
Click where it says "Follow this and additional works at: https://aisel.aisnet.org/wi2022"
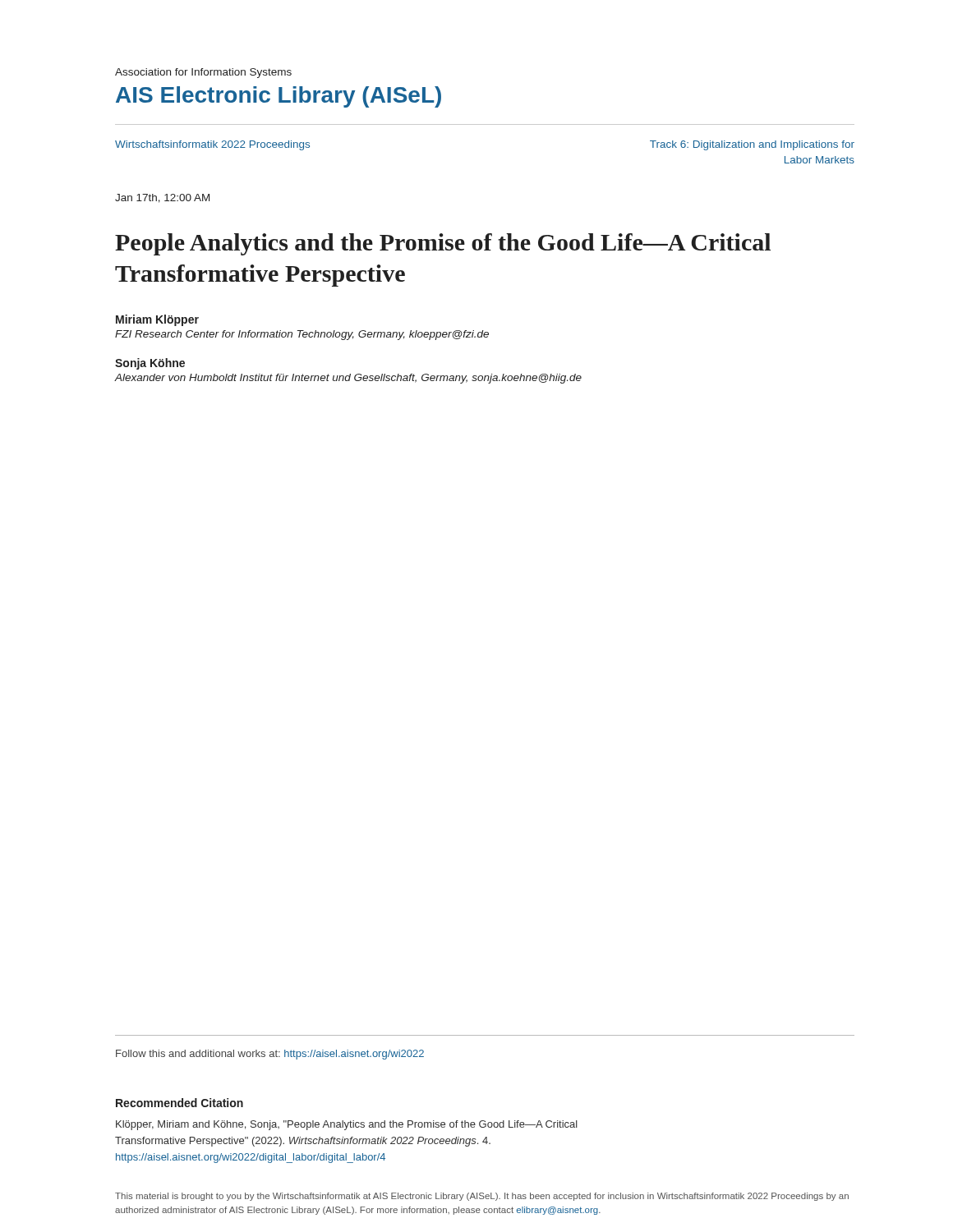pyautogui.click(x=270, y=1053)
